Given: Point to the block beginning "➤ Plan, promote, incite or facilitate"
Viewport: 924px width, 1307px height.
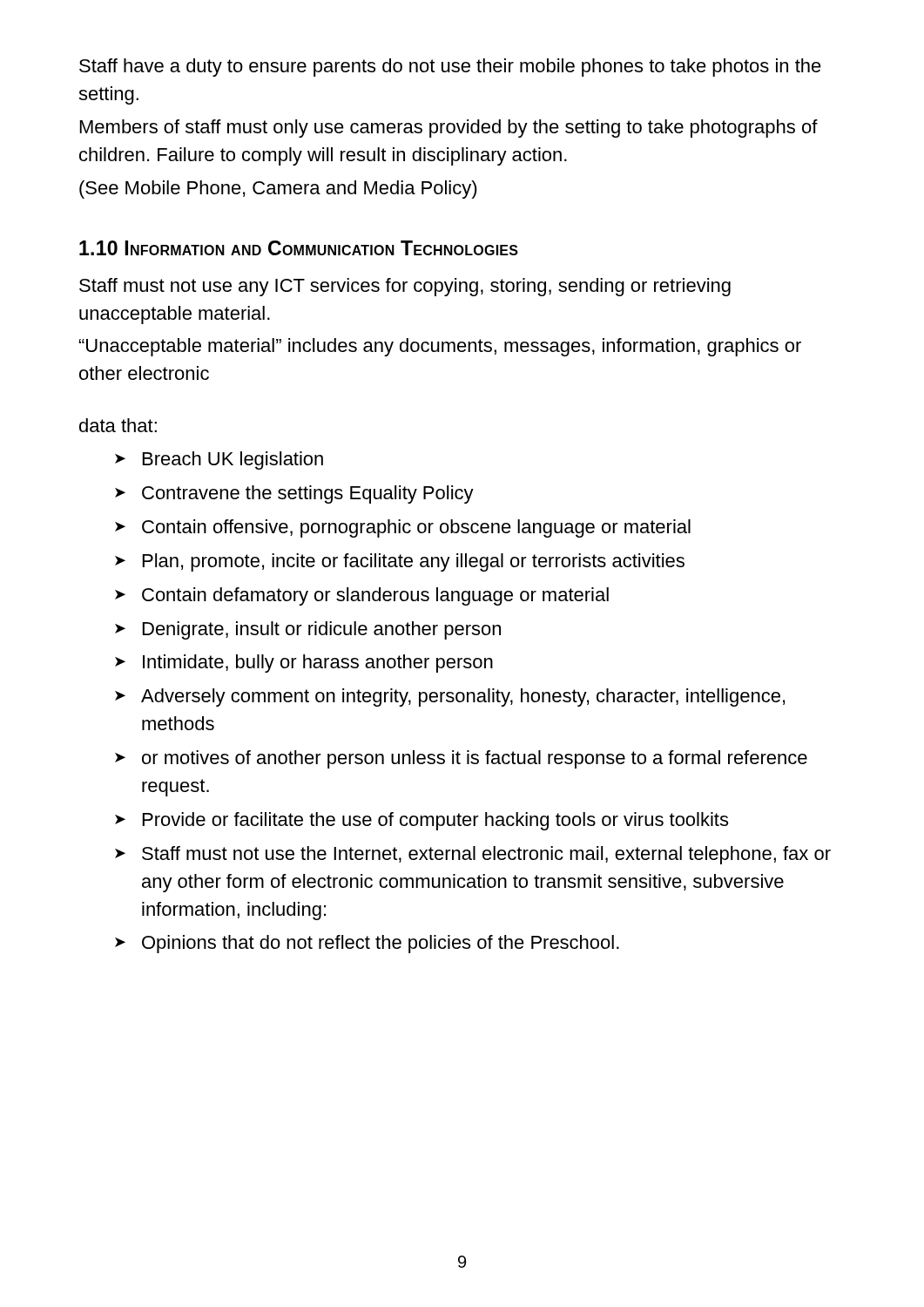Looking at the screenshot, I should 479,561.
